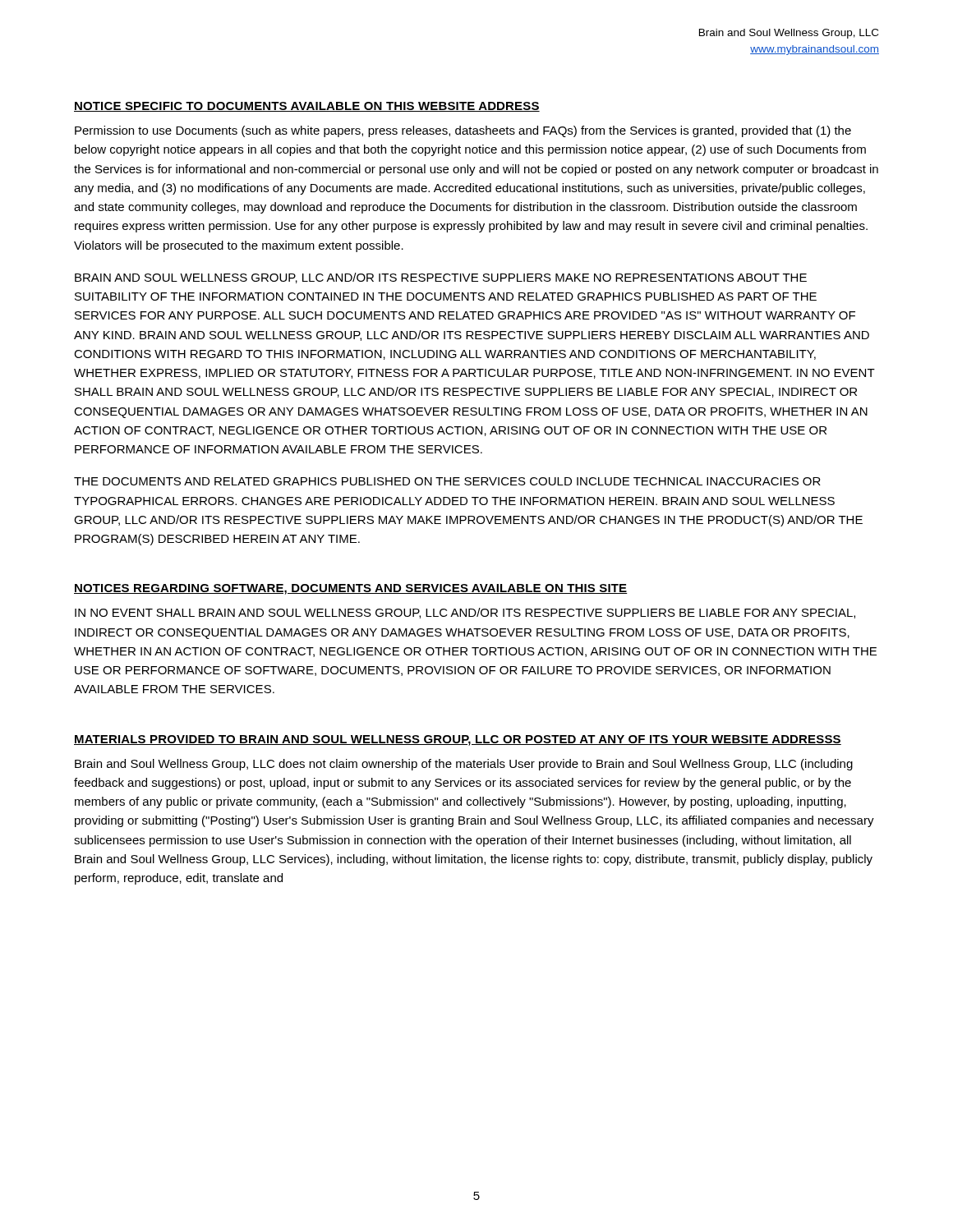Locate the section header that says "NOTICE SPECIFIC TO DOCUMENTS AVAILABLE ON"
953x1232 pixels.
click(307, 106)
